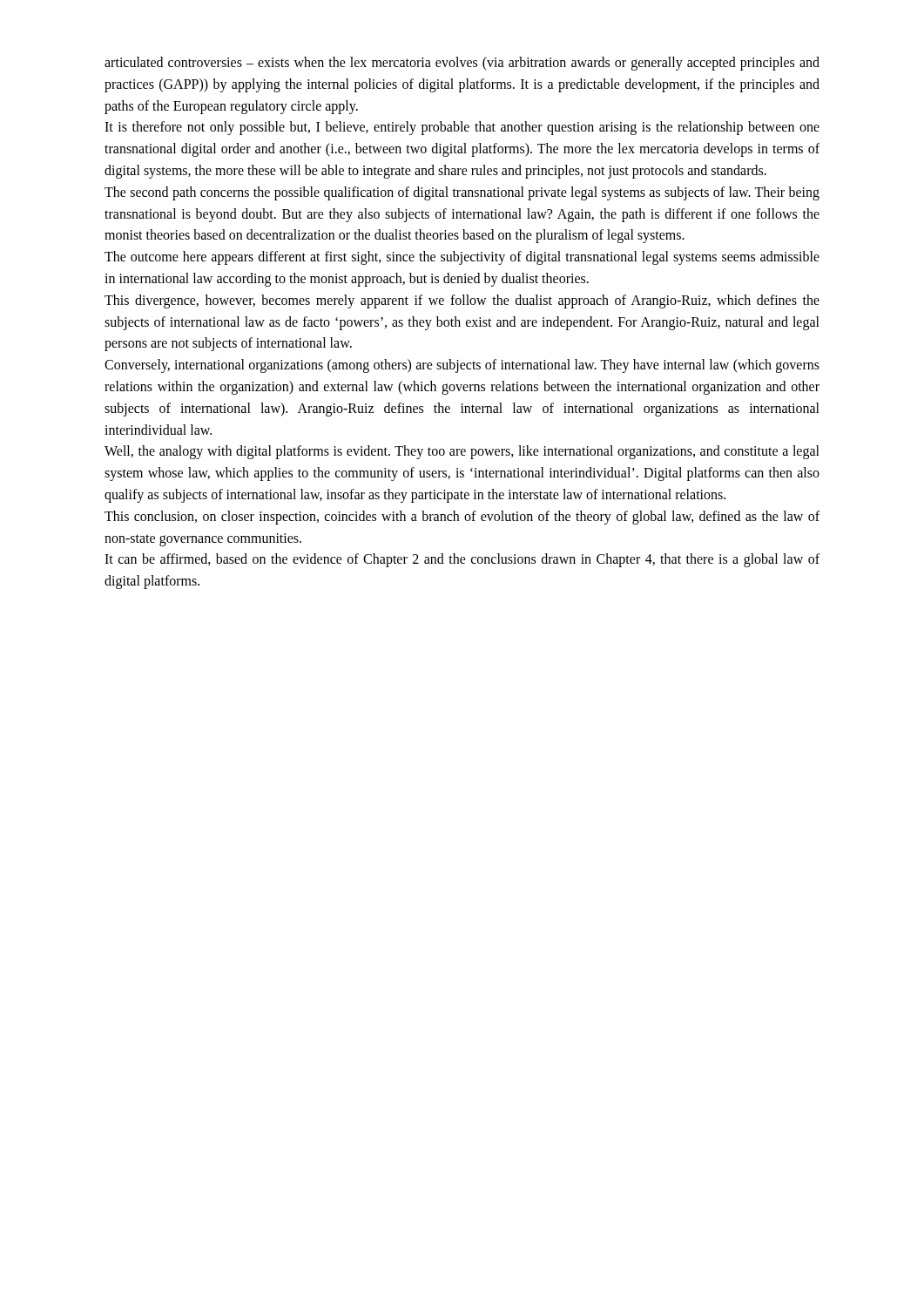The width and height of the screenshot is (924, 1307).
Task: Point to the text starting "Well, the analogy with digital"
Action: click(x=462, y=473)
